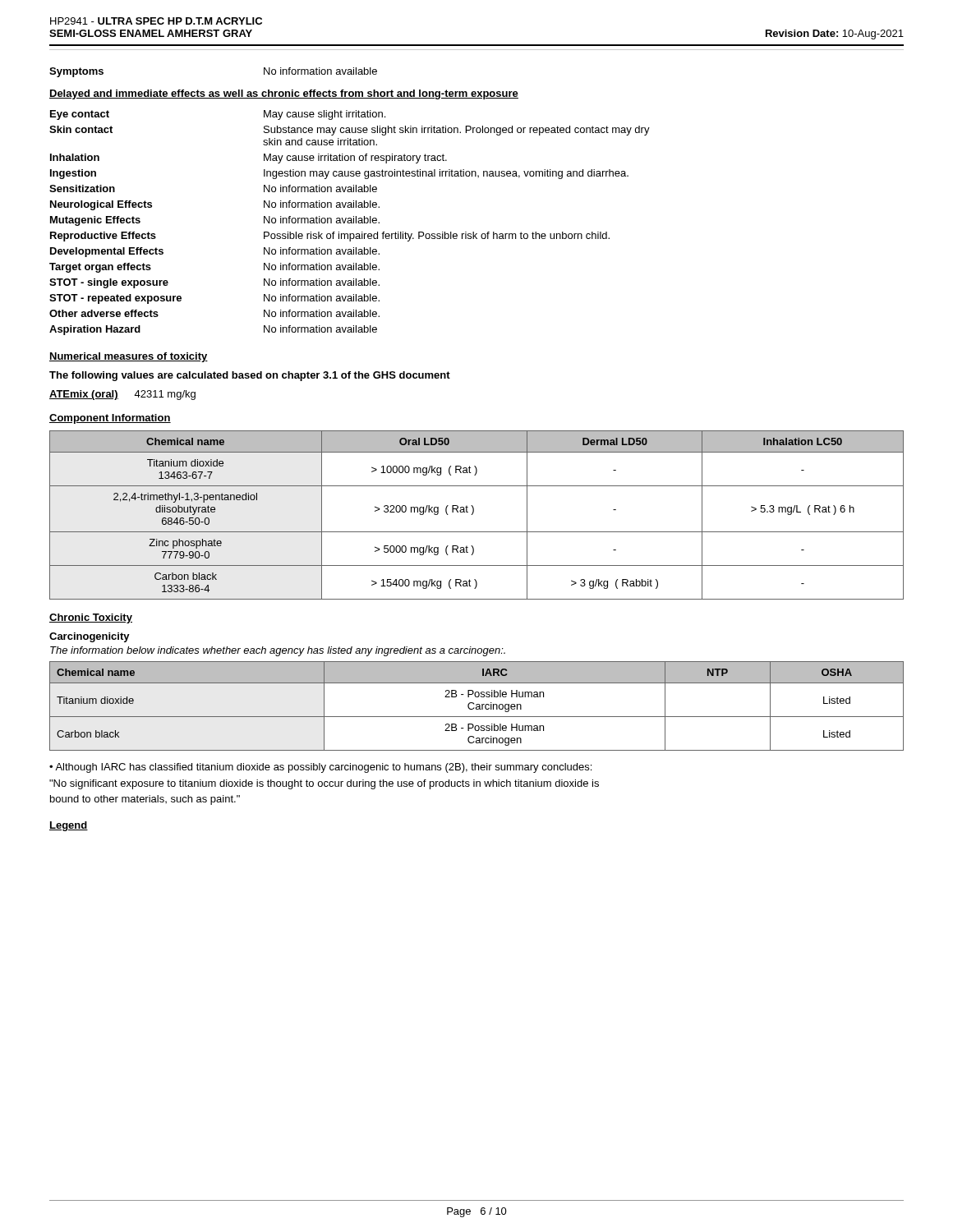Locate the element starting "The following values are calculated based on"
This screenshot has width=953, height=1232.
[250, 375]
